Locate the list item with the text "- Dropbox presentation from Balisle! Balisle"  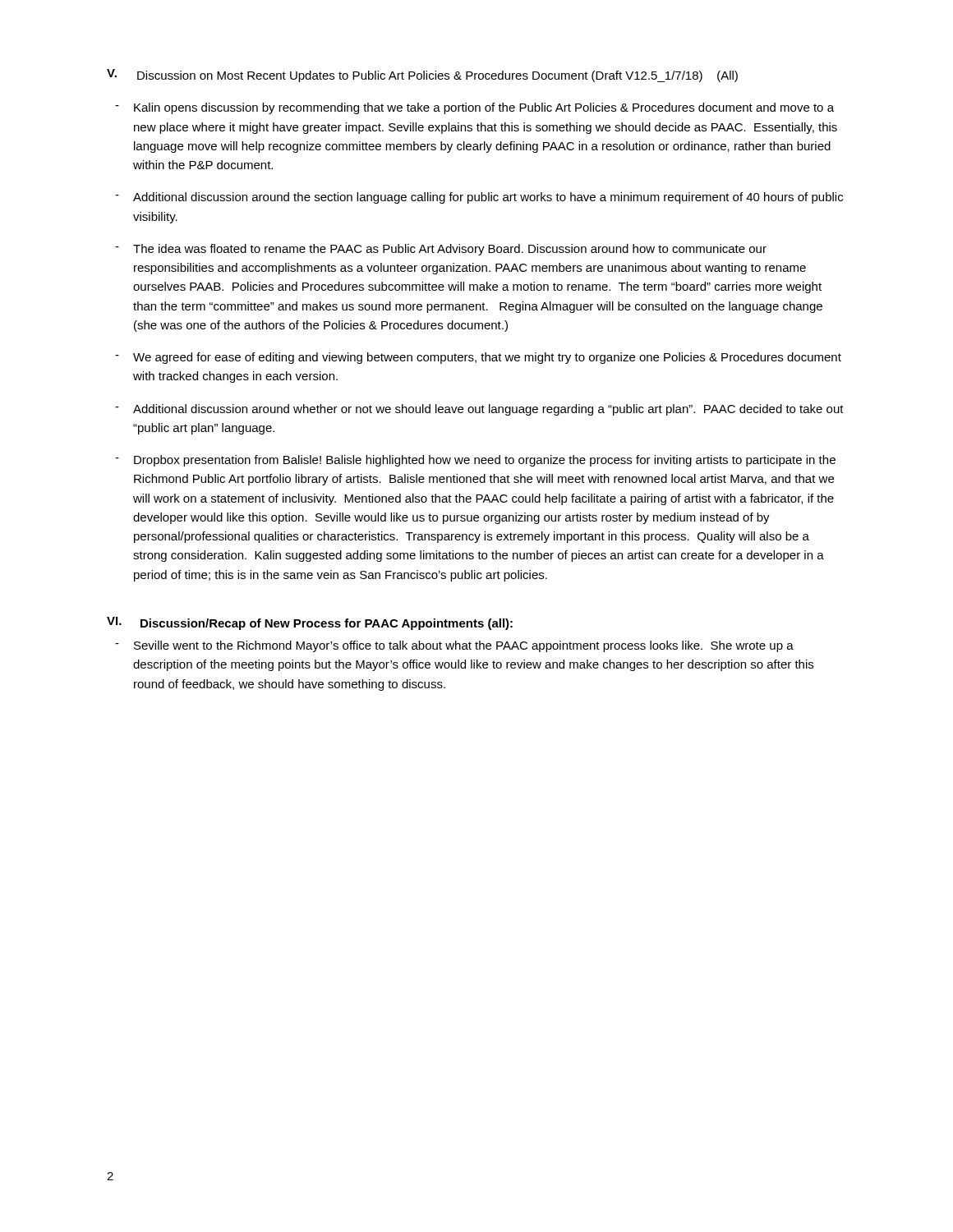pyautogui.click(x=481, y=517)
